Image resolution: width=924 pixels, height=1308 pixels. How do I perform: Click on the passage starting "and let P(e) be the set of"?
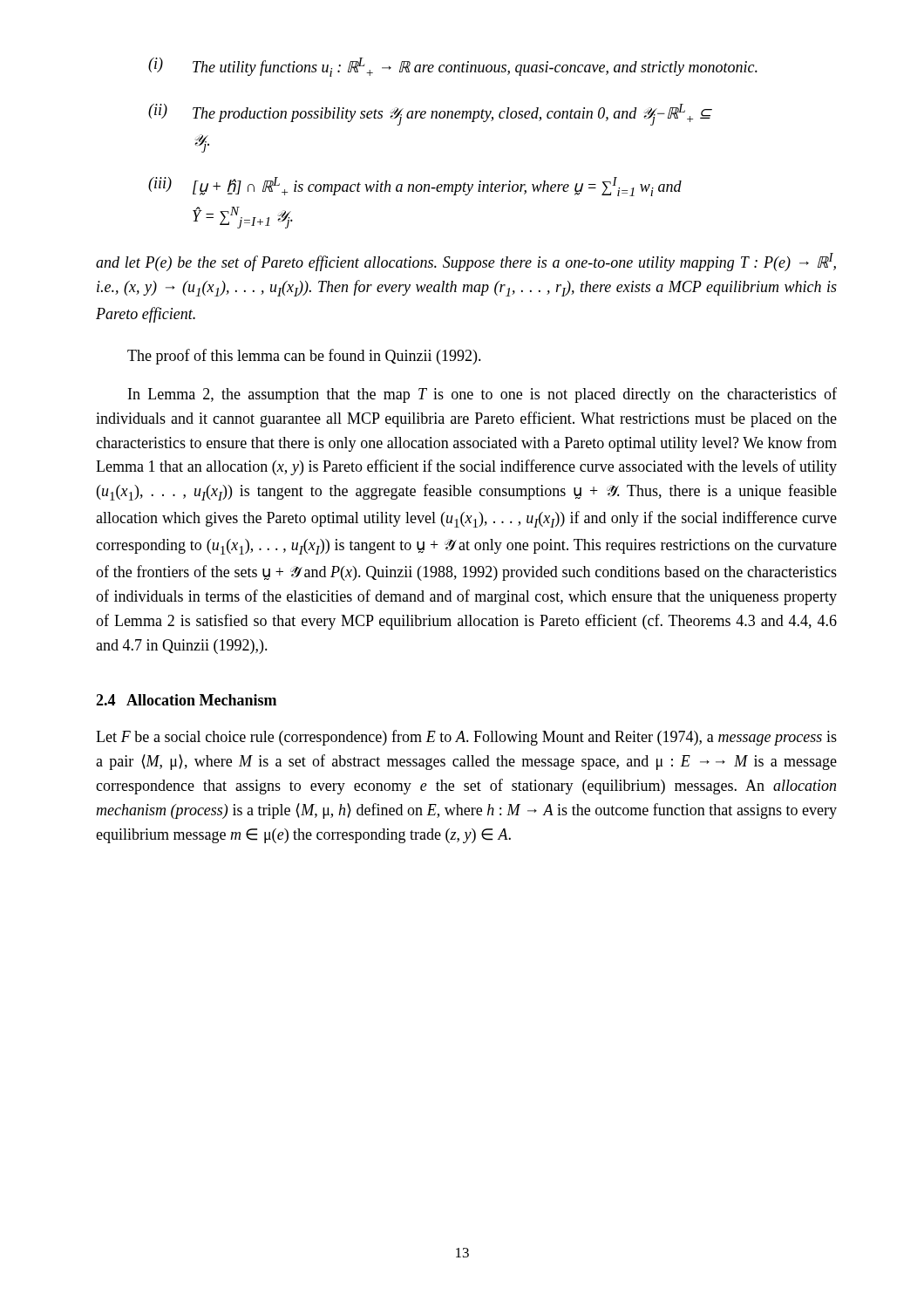click(x=466, y=287)
